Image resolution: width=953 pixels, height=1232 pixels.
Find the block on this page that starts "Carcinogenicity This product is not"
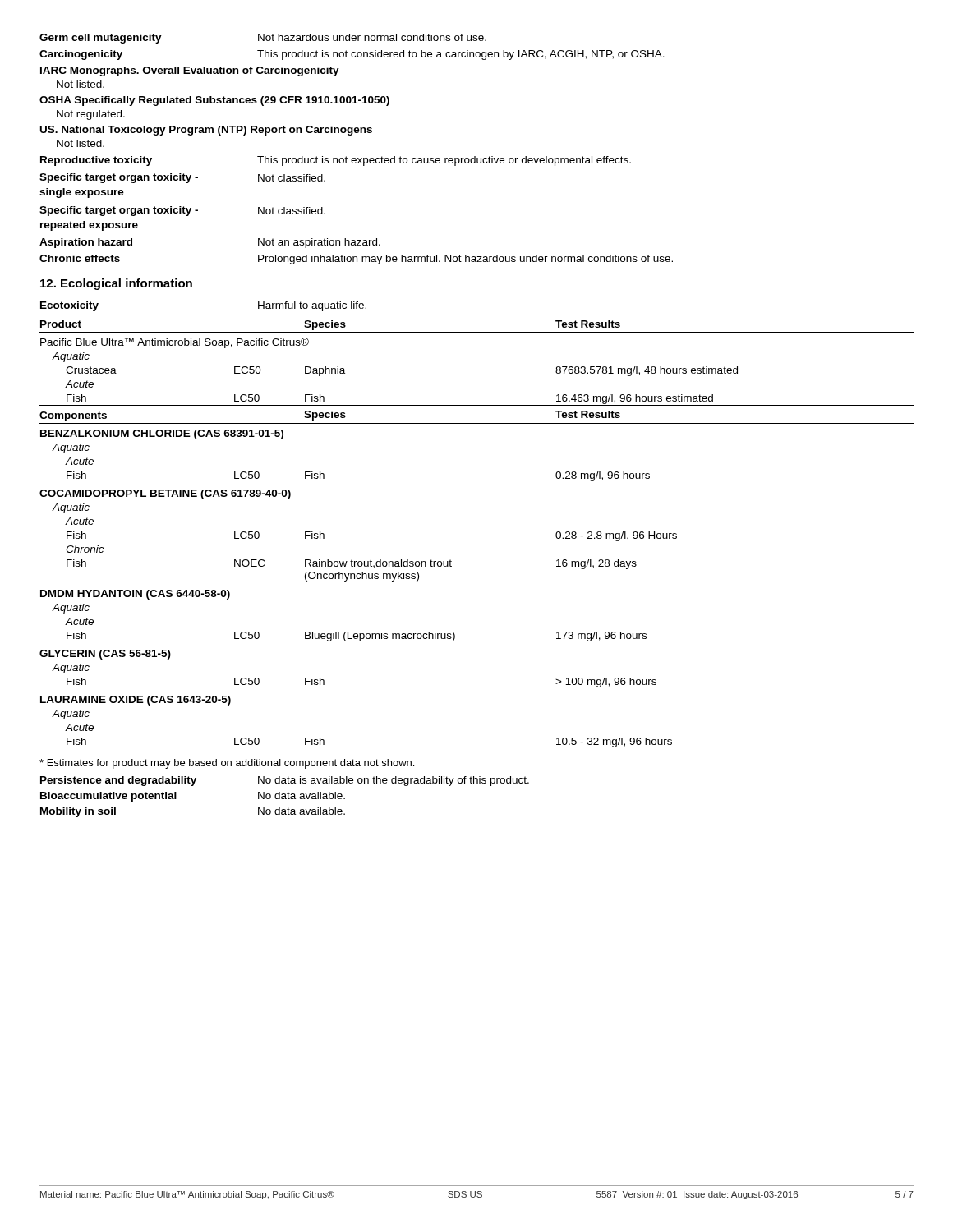point(476,54)
